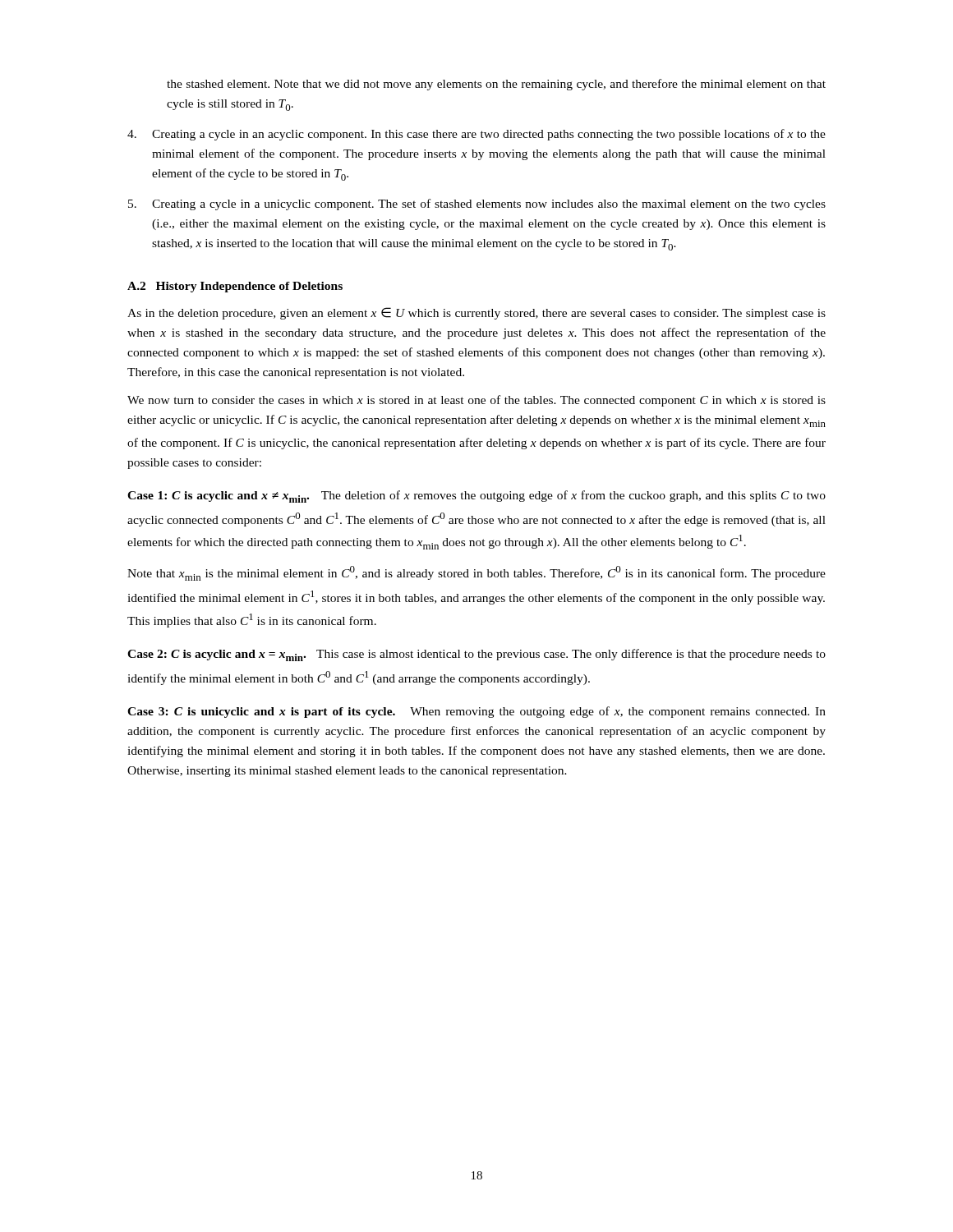
Task: Find the block on this page that starts "4. Creating a cycle in"
Action: coord(476,155)
